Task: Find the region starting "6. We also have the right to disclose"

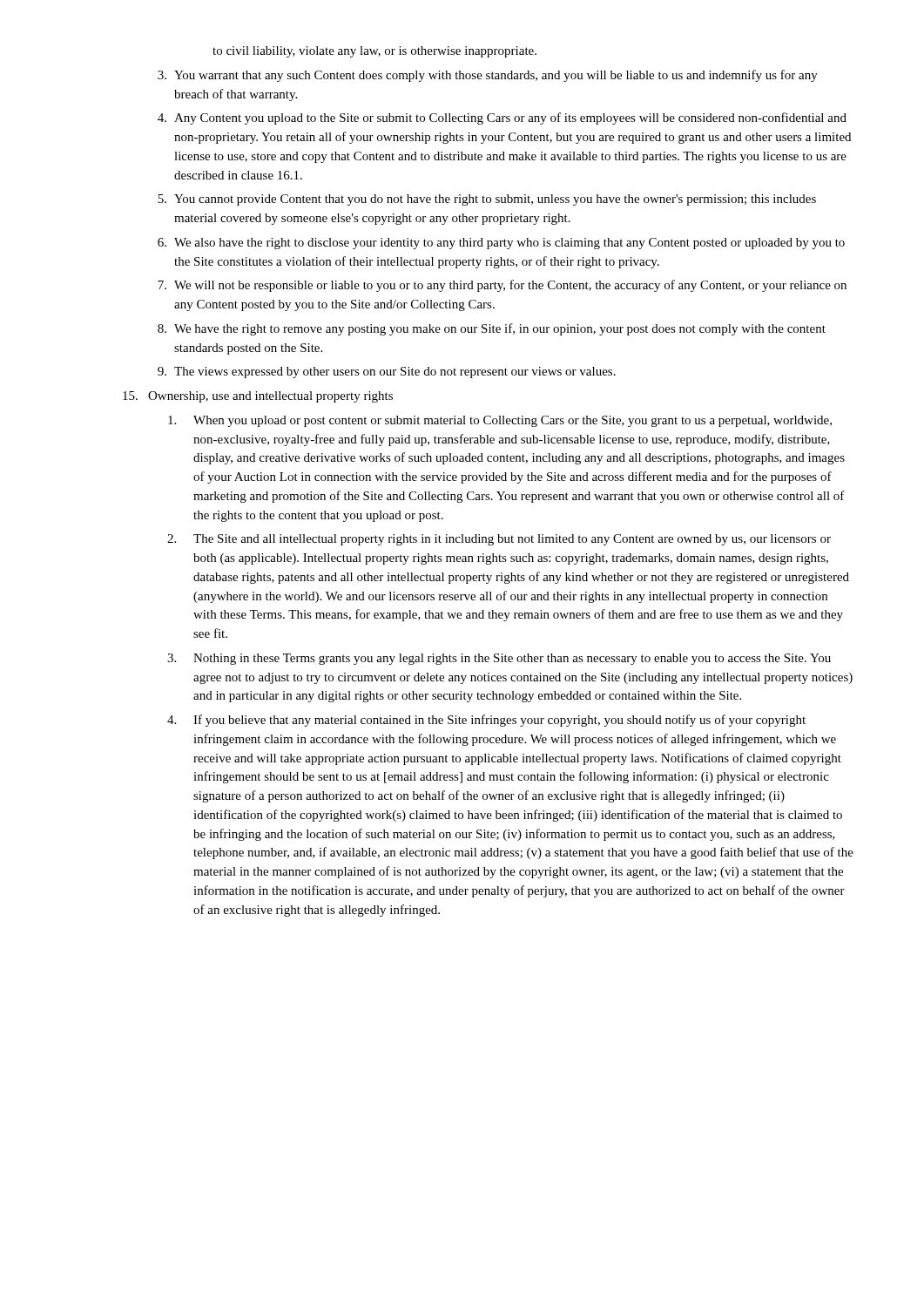Action: pos(488,252)
